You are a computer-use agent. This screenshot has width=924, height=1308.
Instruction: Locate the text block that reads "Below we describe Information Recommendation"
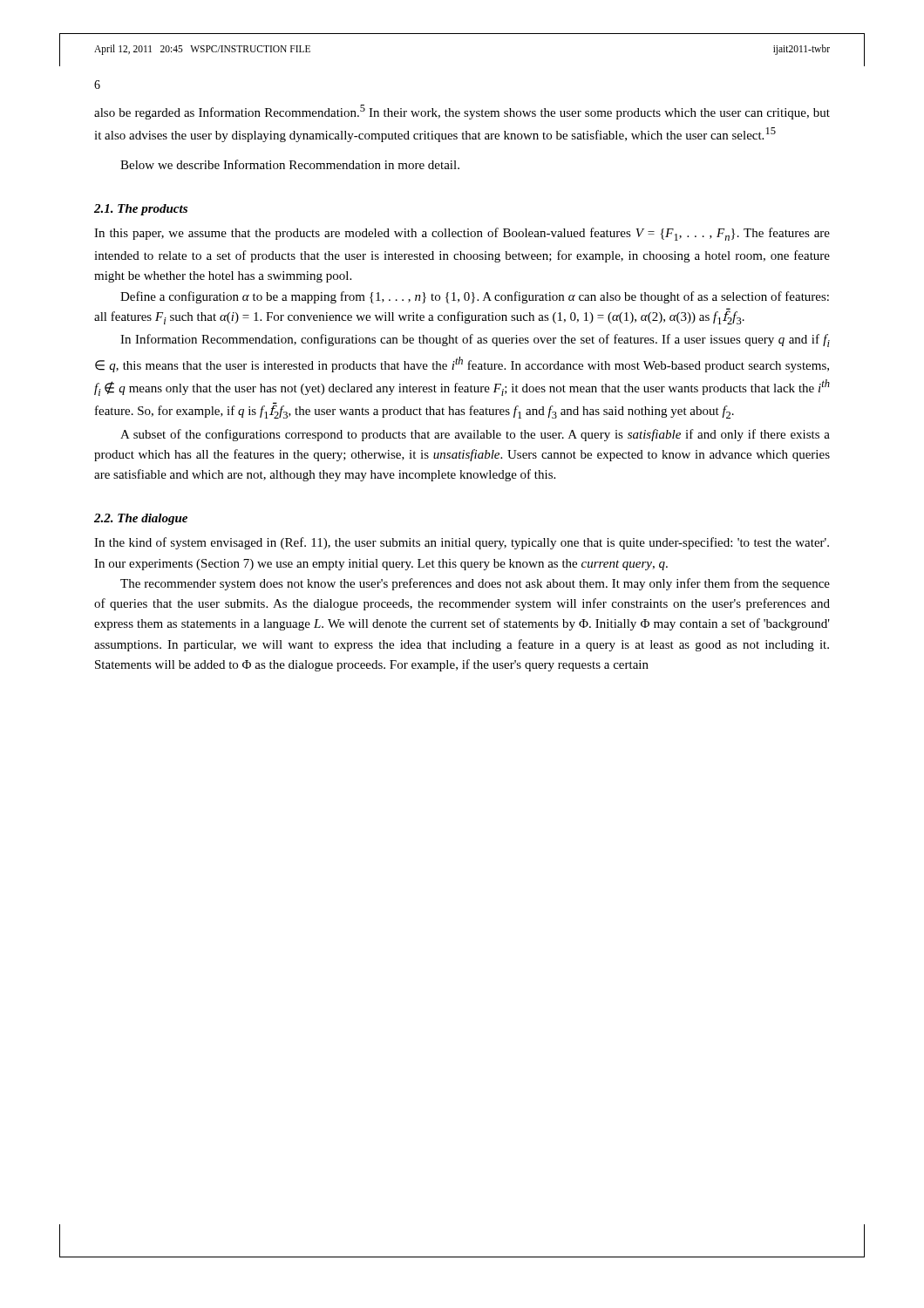click(x=462, y=165)
